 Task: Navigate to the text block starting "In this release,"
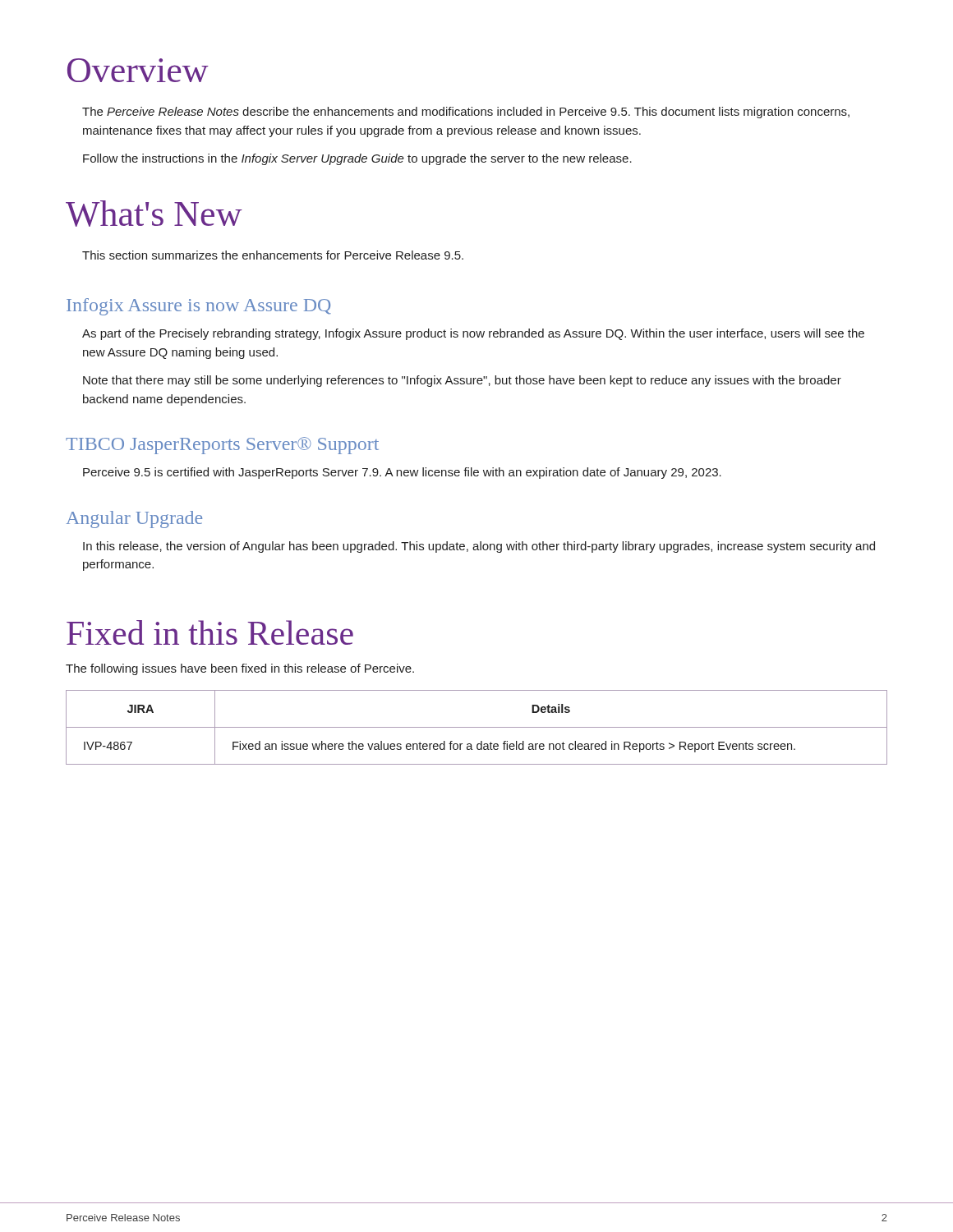tap(479, 555)
